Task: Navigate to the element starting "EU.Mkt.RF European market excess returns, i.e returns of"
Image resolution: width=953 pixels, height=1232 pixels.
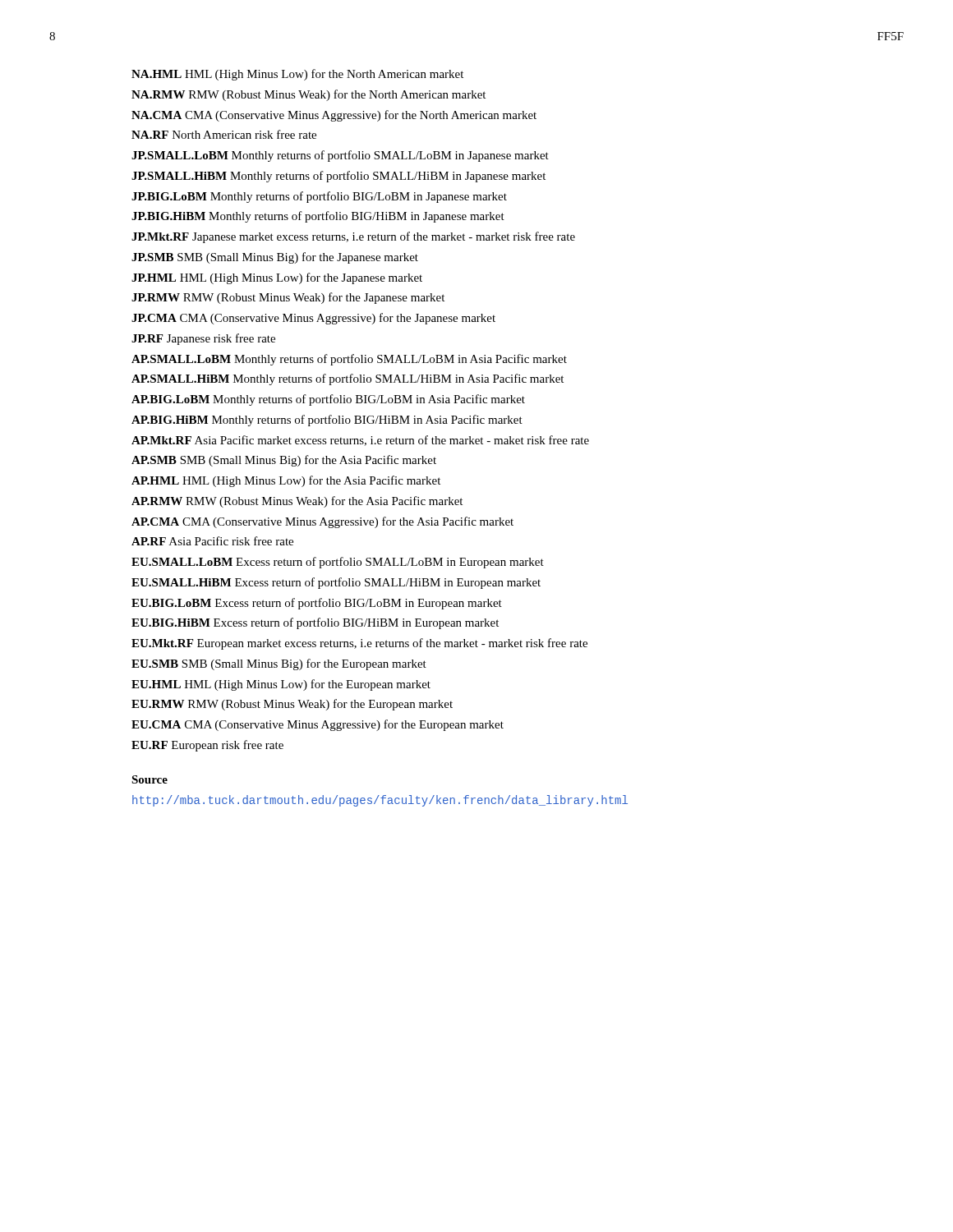Action: 360,643
